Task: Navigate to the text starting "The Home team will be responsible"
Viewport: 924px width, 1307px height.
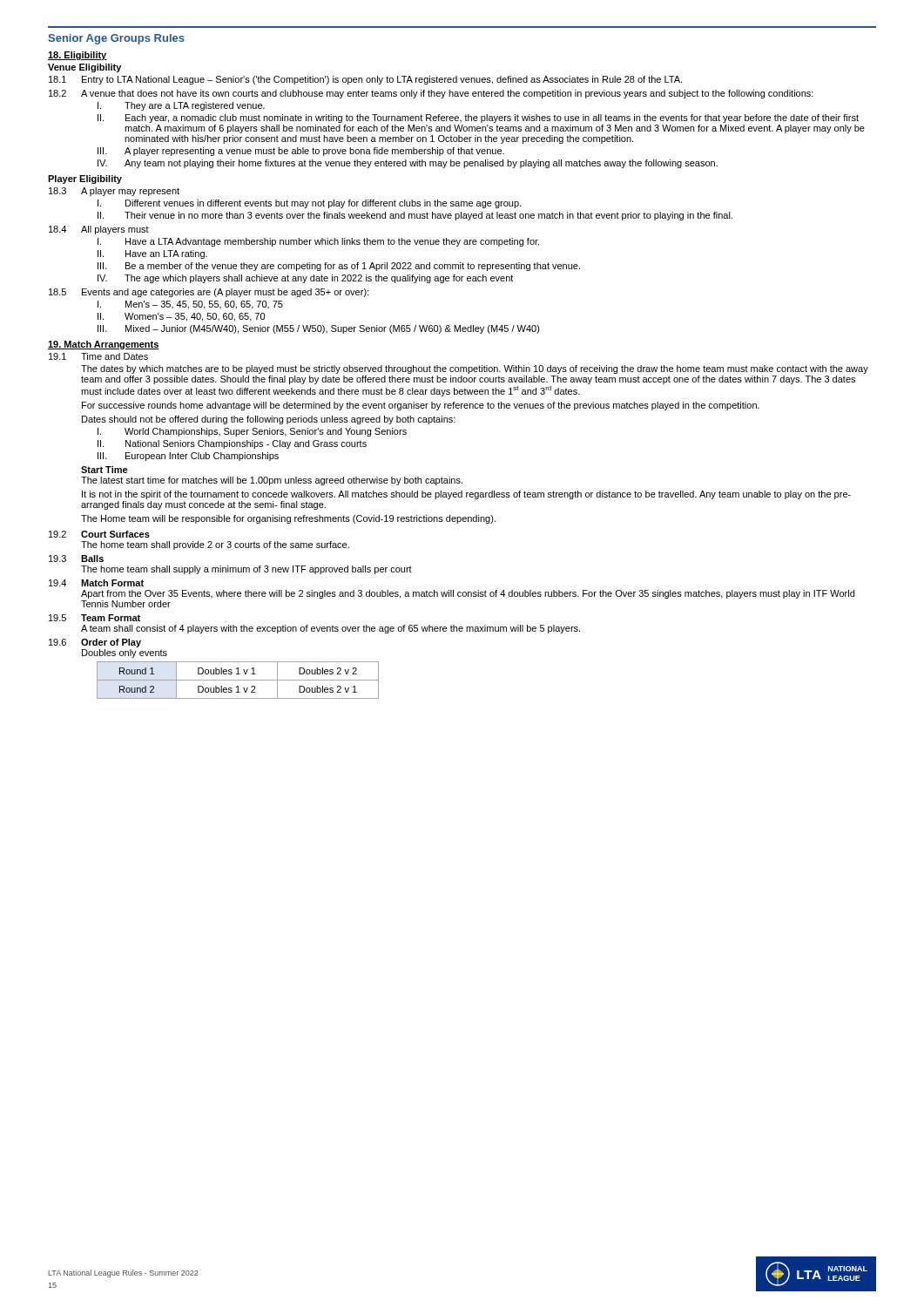Action: [289, 518]
